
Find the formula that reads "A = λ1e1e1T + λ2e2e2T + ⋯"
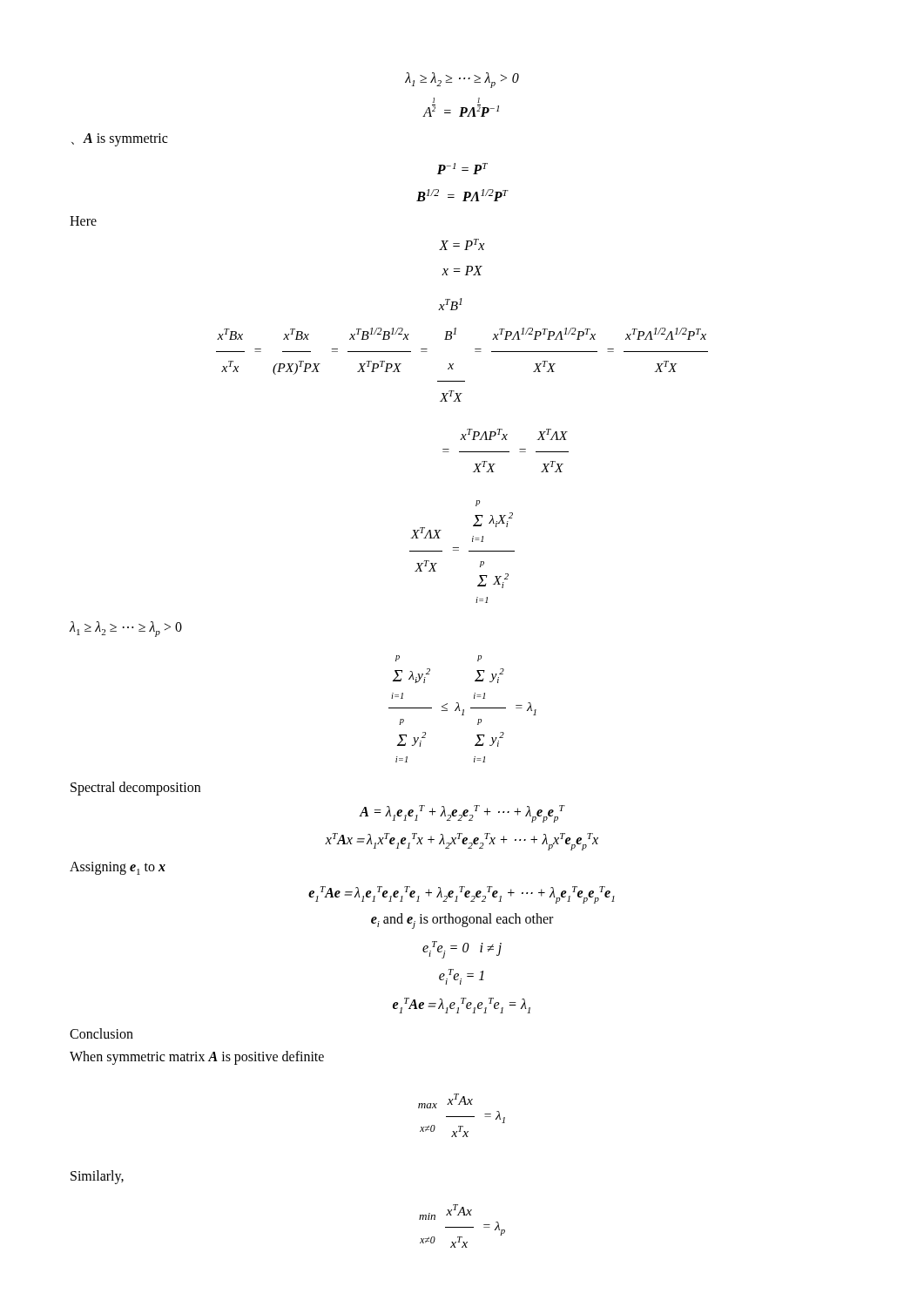(462, 812)
